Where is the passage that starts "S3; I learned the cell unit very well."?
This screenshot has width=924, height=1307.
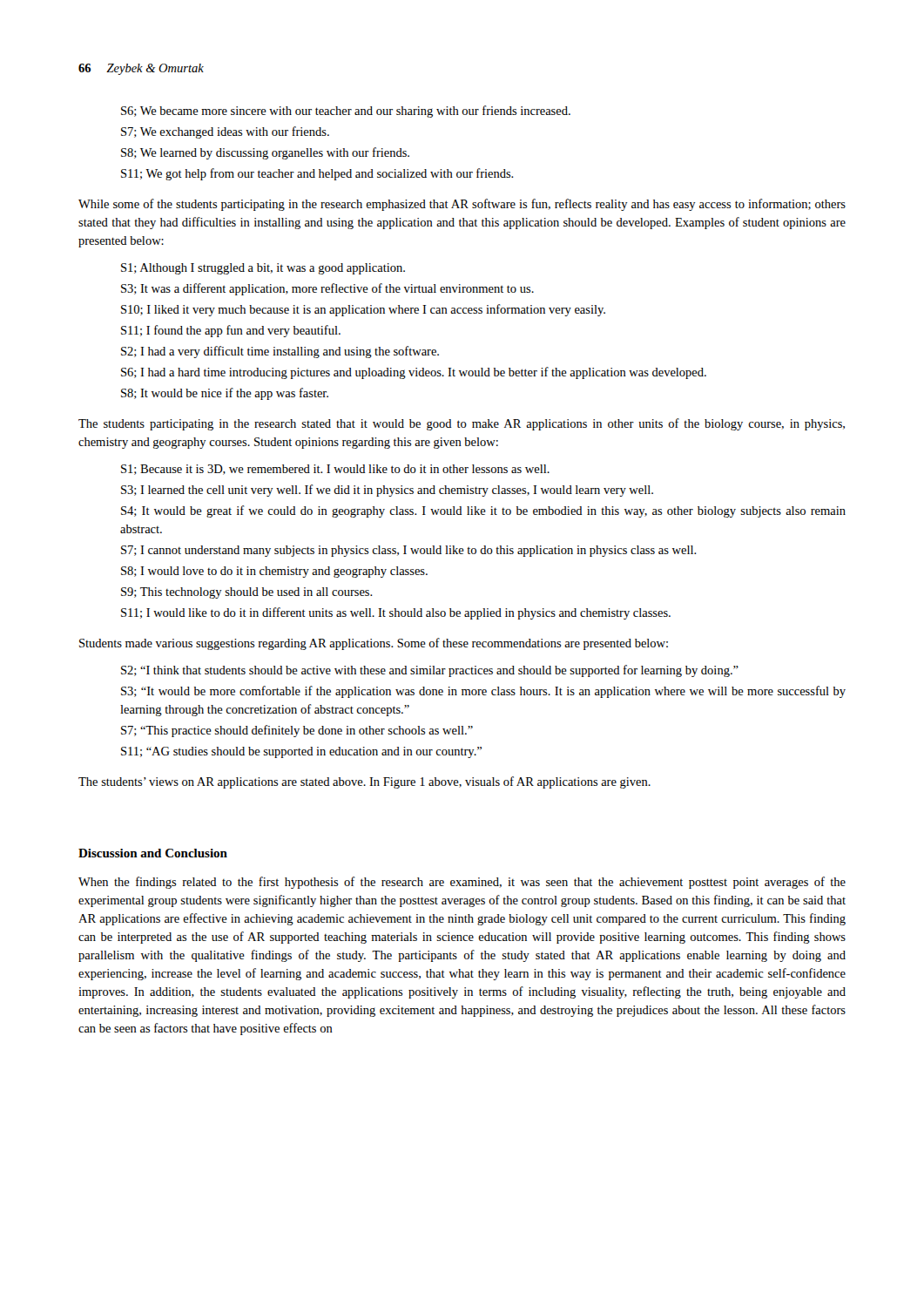(387, 490)
